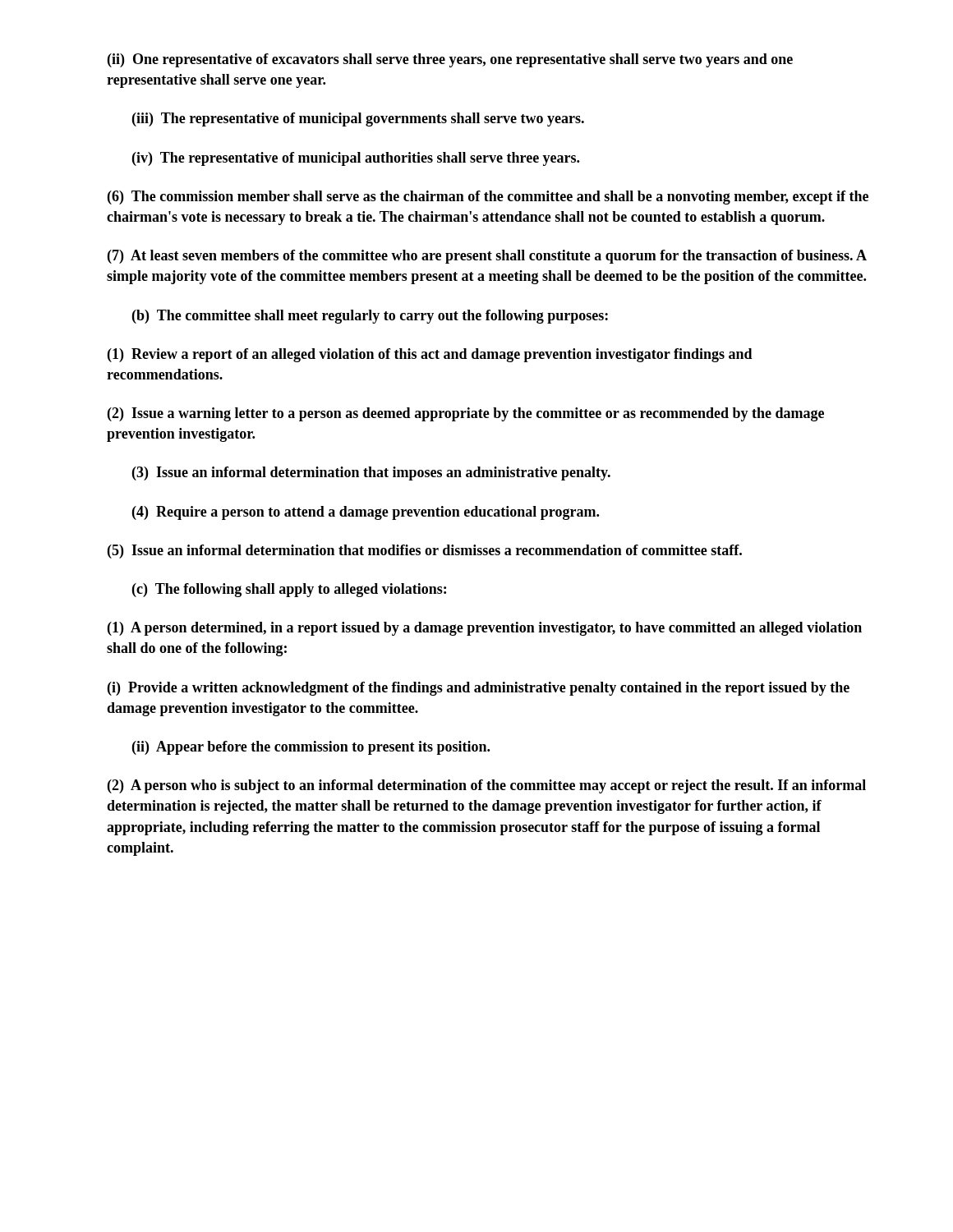Point to the element starting "(iii) The representative of municipal"
Image resolution: width=953 pixels, height=1232 pixels.
click(x=358, y=119)
